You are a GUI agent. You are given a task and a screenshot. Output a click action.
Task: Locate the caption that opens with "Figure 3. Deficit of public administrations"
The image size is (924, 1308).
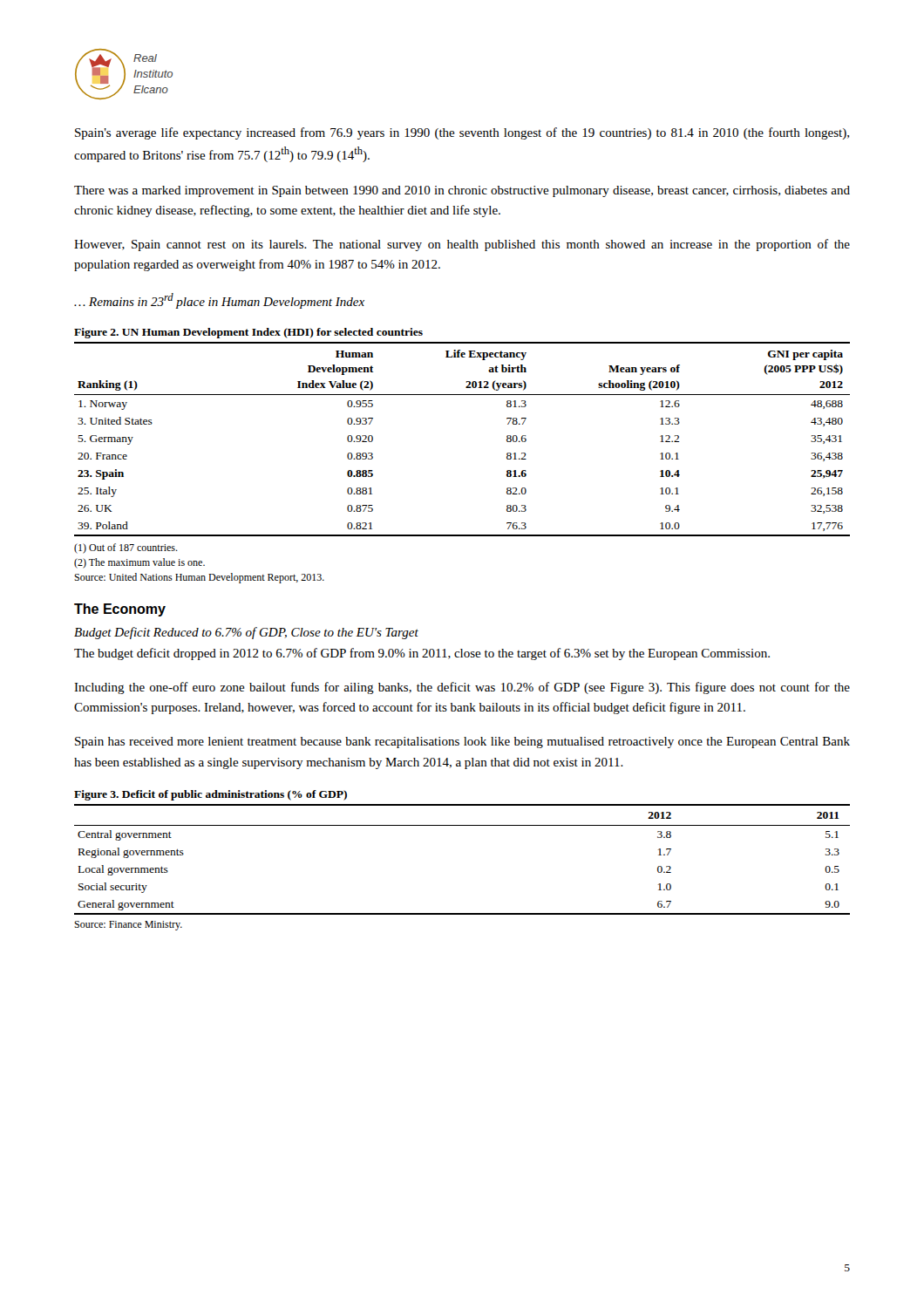click(211, 794)
